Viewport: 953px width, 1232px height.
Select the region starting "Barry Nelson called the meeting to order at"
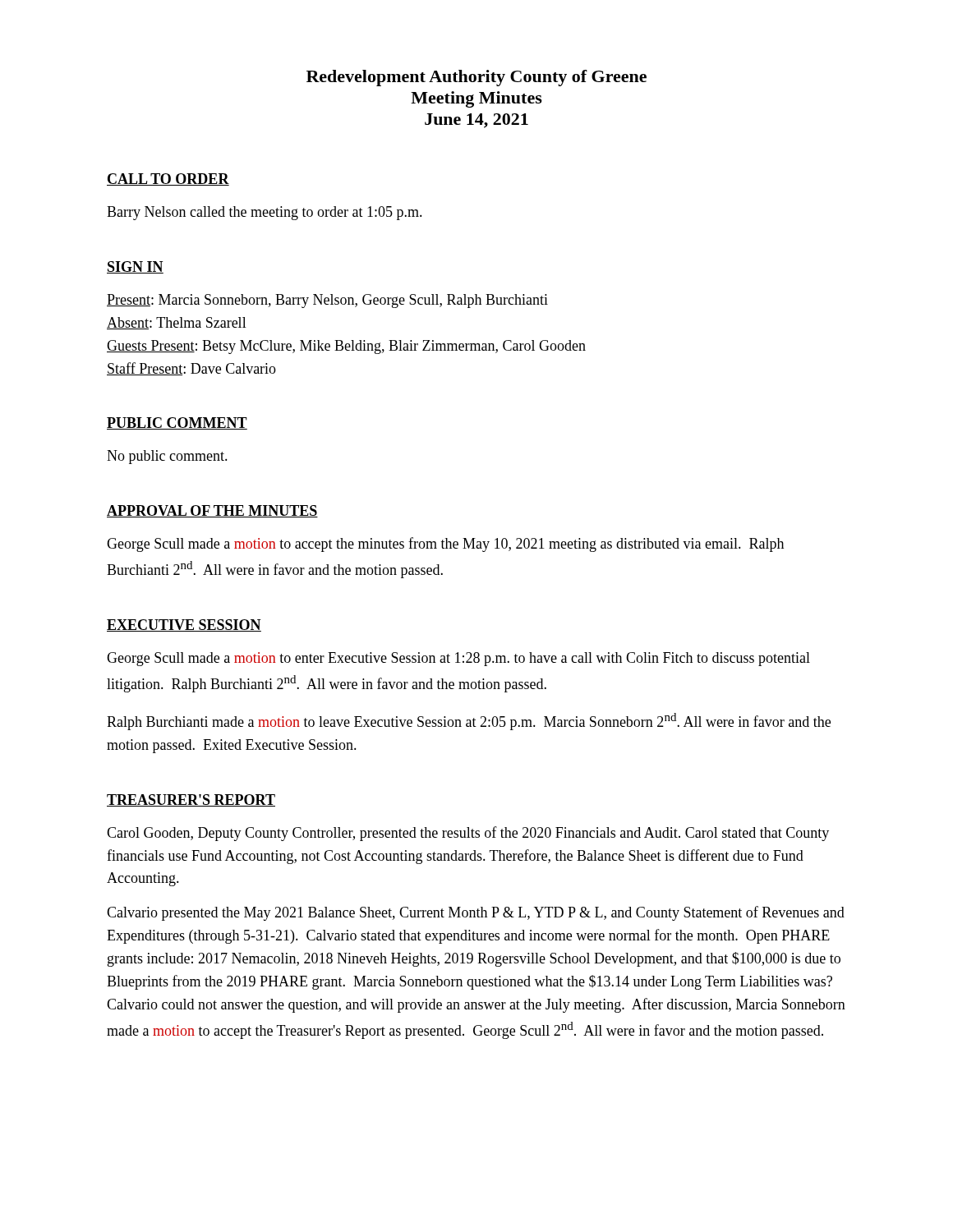tap(265, 212)
